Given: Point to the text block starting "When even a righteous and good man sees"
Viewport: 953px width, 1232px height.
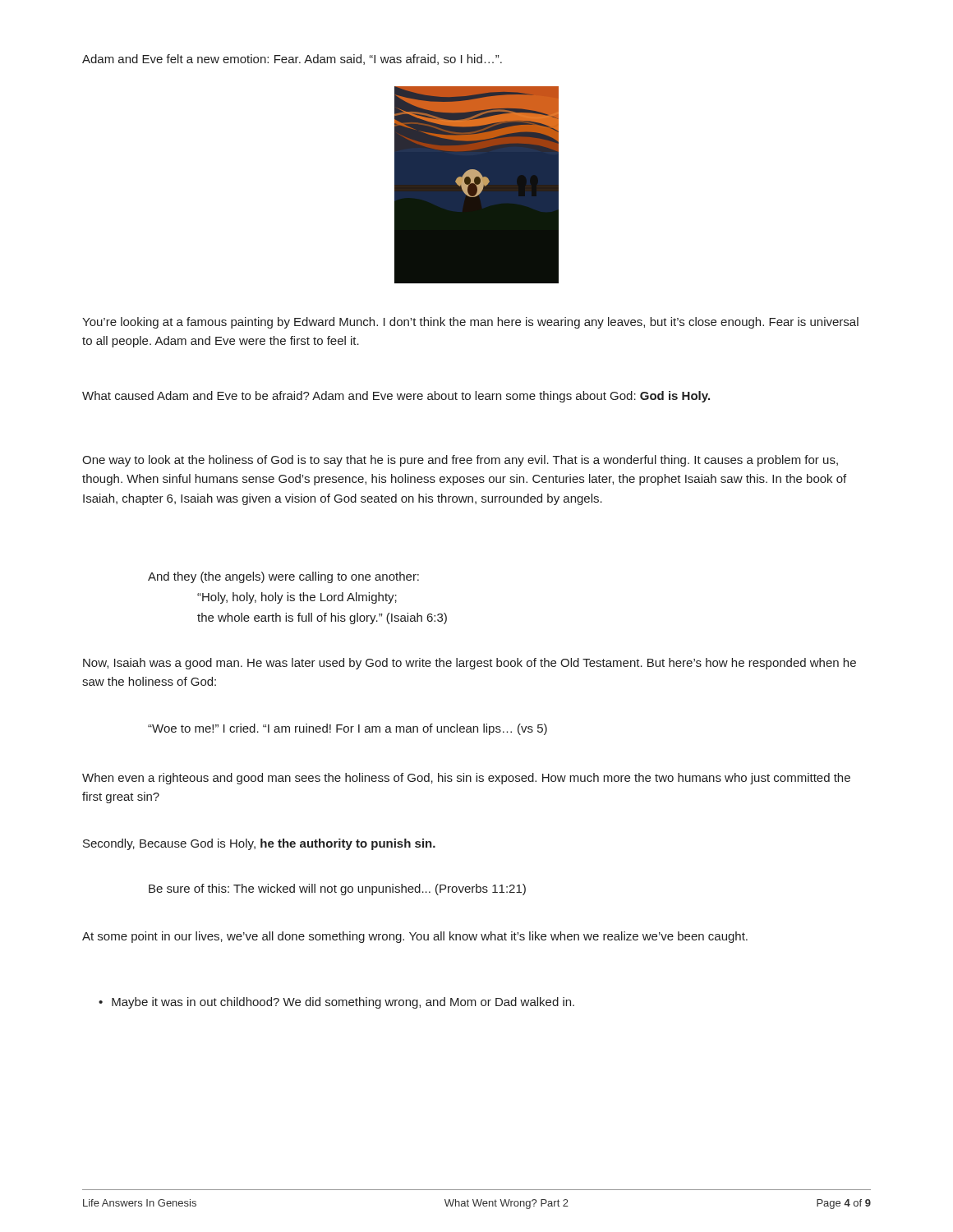Looking at the screenshot, I should click(x=466, y=787).
